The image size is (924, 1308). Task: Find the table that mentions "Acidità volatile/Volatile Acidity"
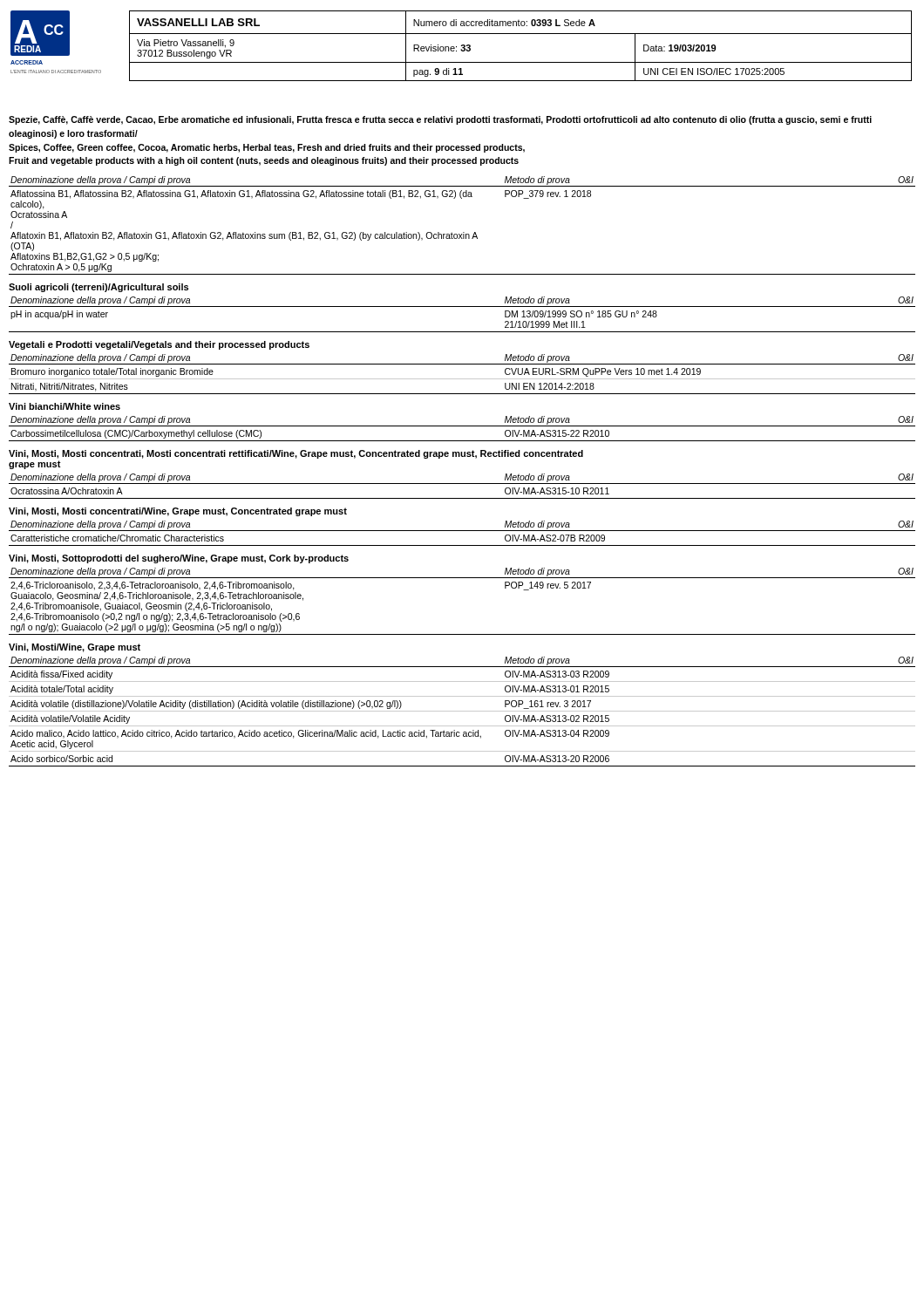click(x=462, y=710)
